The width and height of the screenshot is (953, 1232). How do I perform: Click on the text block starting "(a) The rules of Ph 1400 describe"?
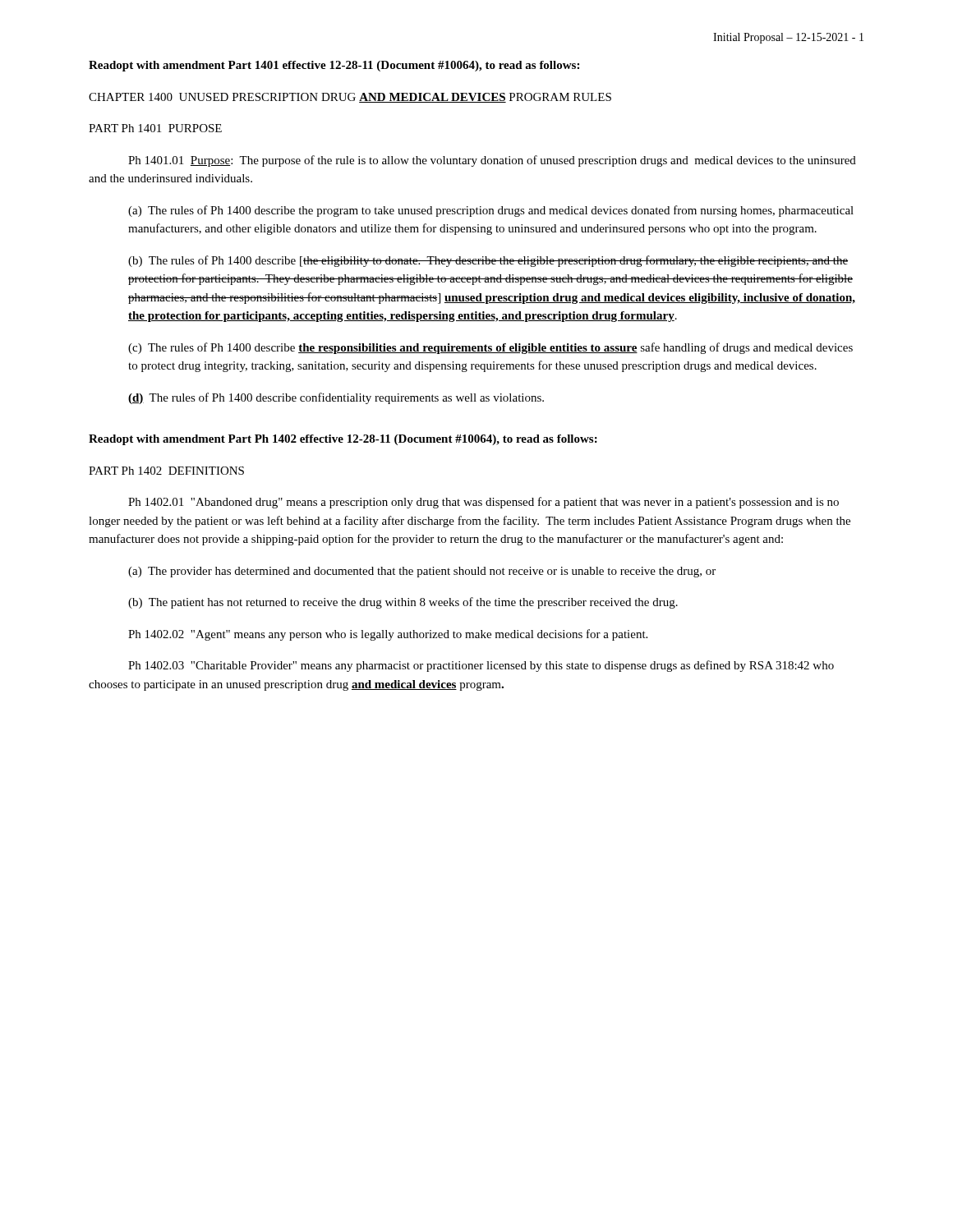click(476, 219)
